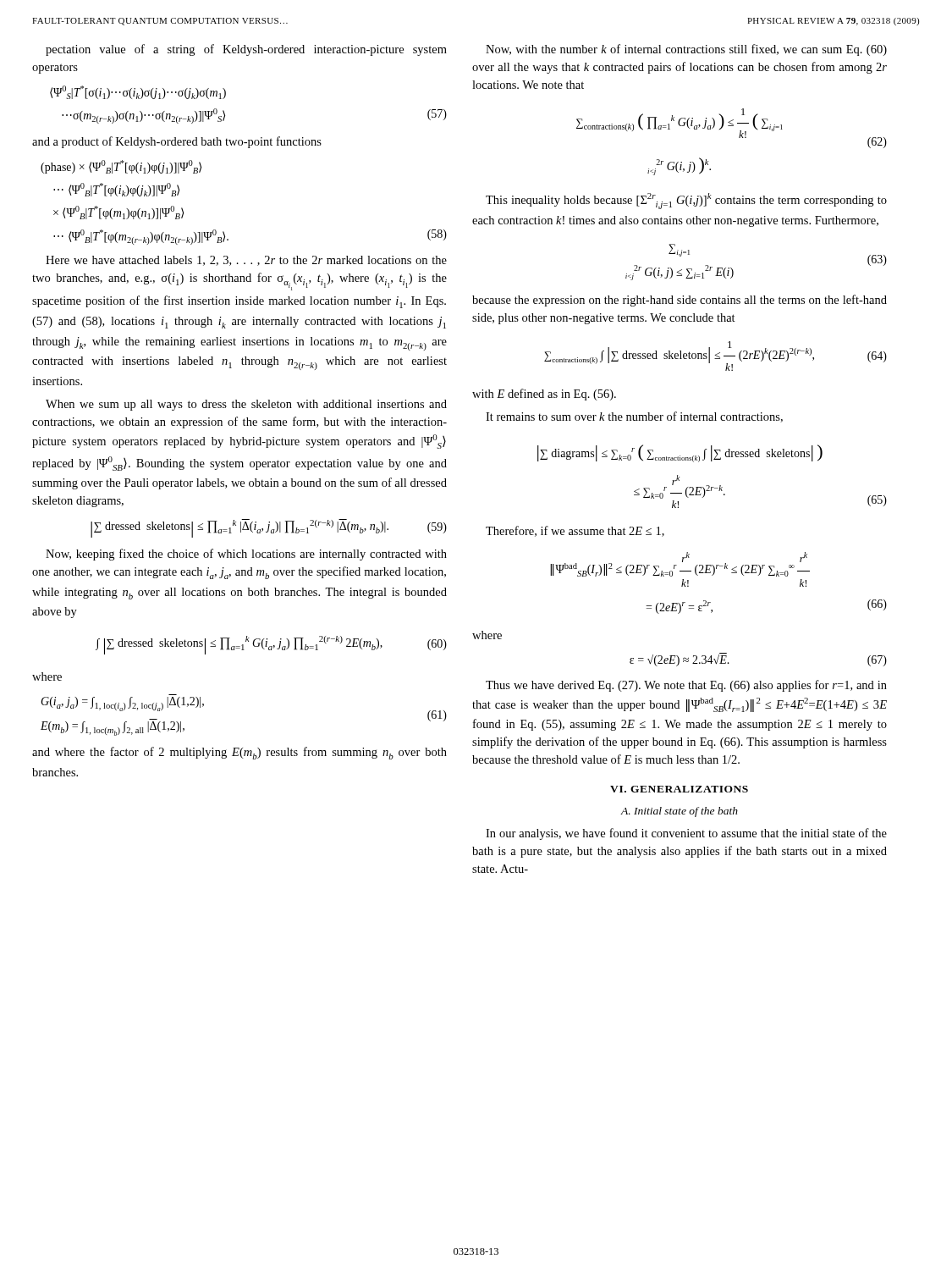Screen dimensions: 1270x952
Task: Locate the element starting "When we sum"
Action: [x=239, y=453]
